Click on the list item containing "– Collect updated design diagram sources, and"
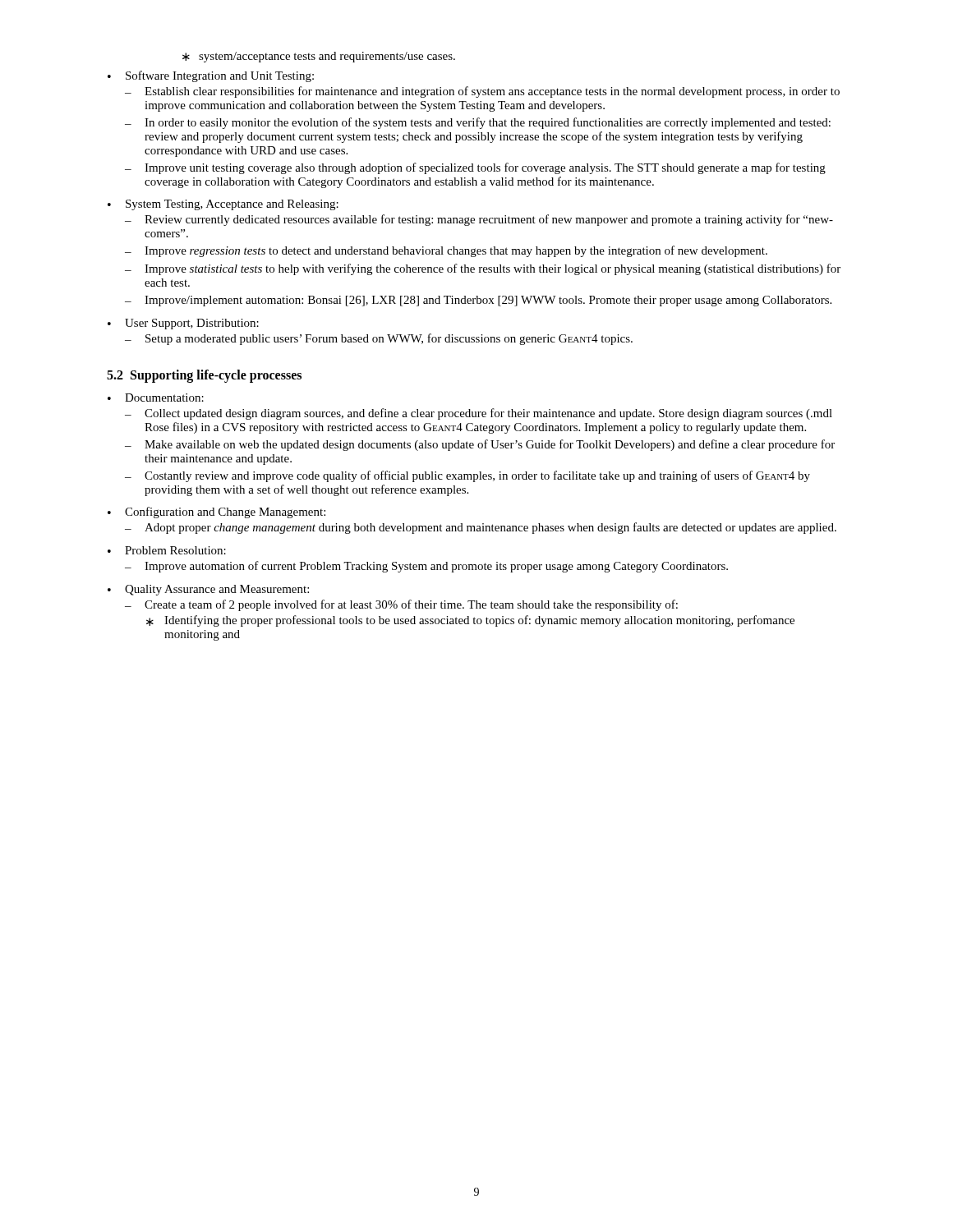 pyautogui.click(x=486, y=421)
